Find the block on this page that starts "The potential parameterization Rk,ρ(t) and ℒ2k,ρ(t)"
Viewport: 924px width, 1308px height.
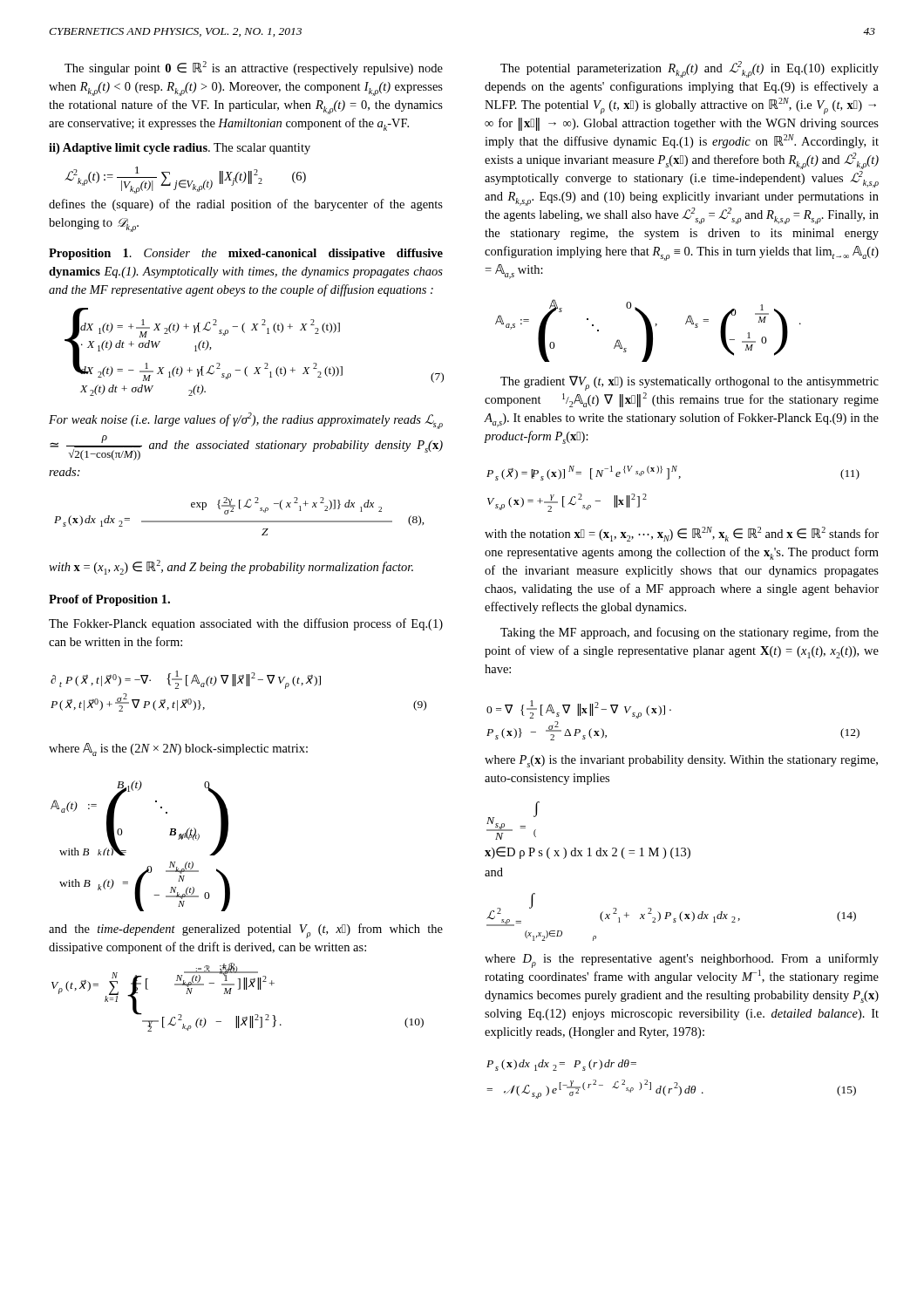point(682,169)
